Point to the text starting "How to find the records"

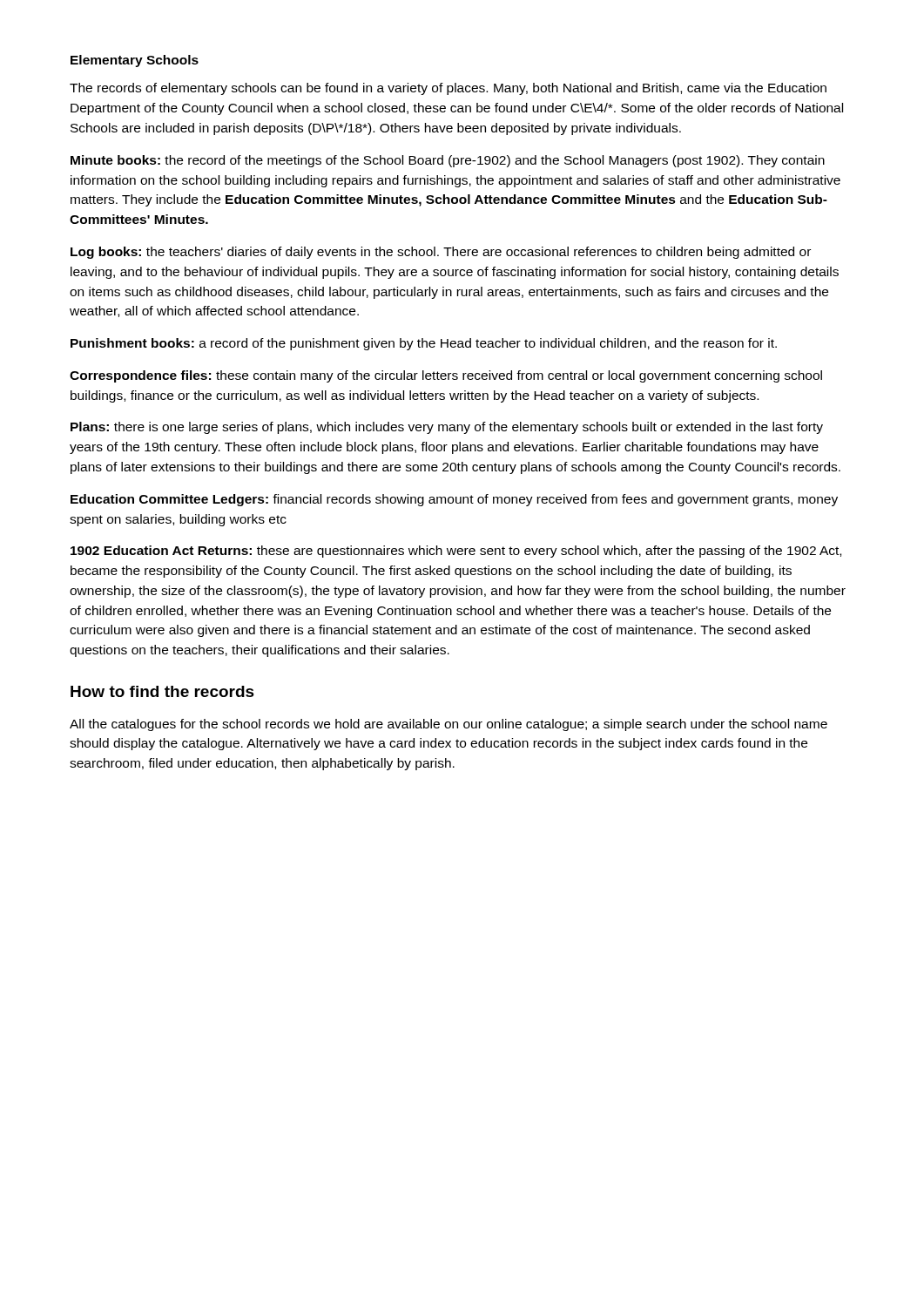pos(162,691)
